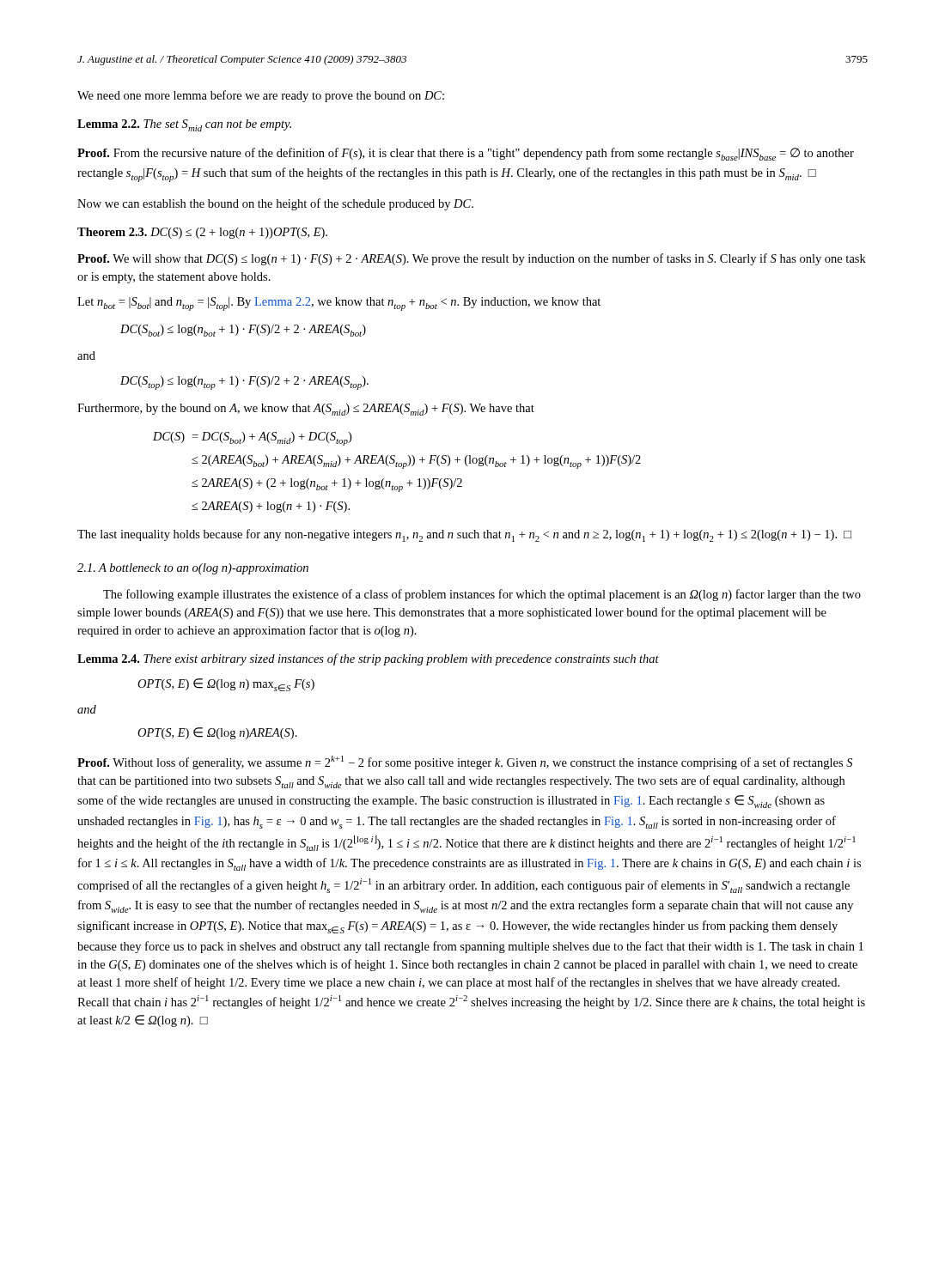The width and height of the screenshot is (945, 1288).
Task: Locate the text block that reads "Theorem 2.3. DC(S) ≤ (2 +"
Action: (x=203, y=232)
